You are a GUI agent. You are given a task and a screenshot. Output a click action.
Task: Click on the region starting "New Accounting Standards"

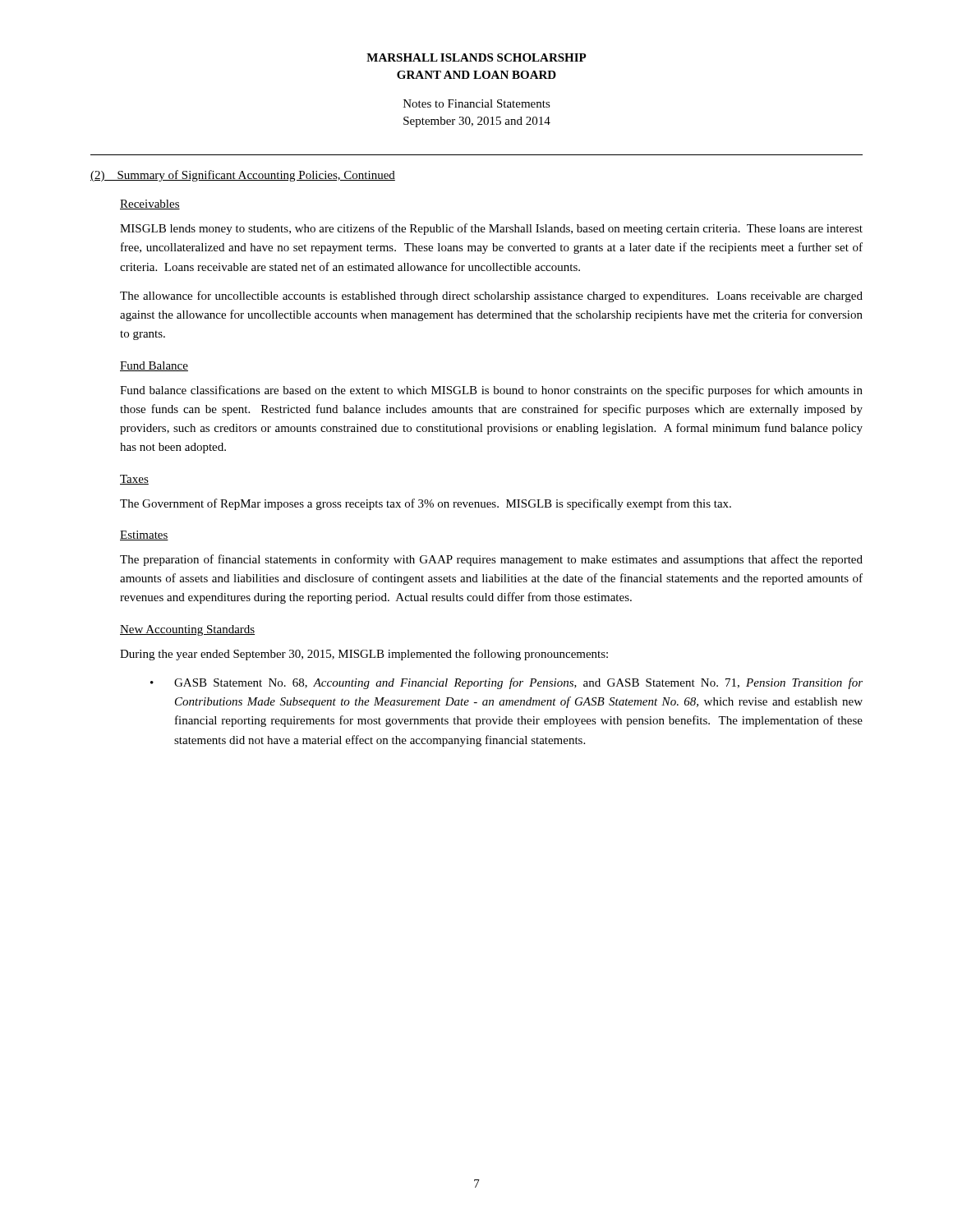coord(187,629)
